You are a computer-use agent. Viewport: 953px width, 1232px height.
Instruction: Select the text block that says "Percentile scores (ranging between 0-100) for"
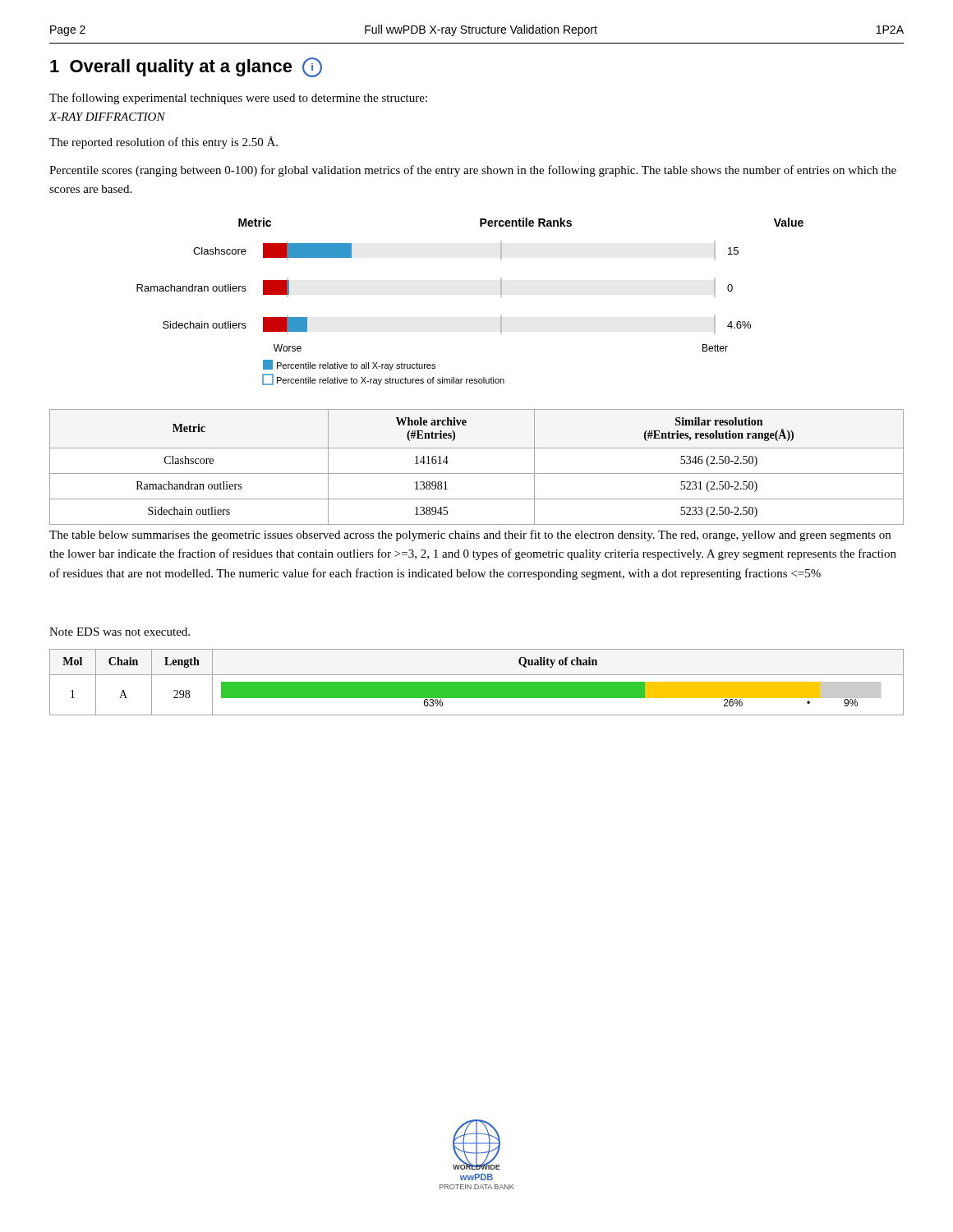[473, 180]
